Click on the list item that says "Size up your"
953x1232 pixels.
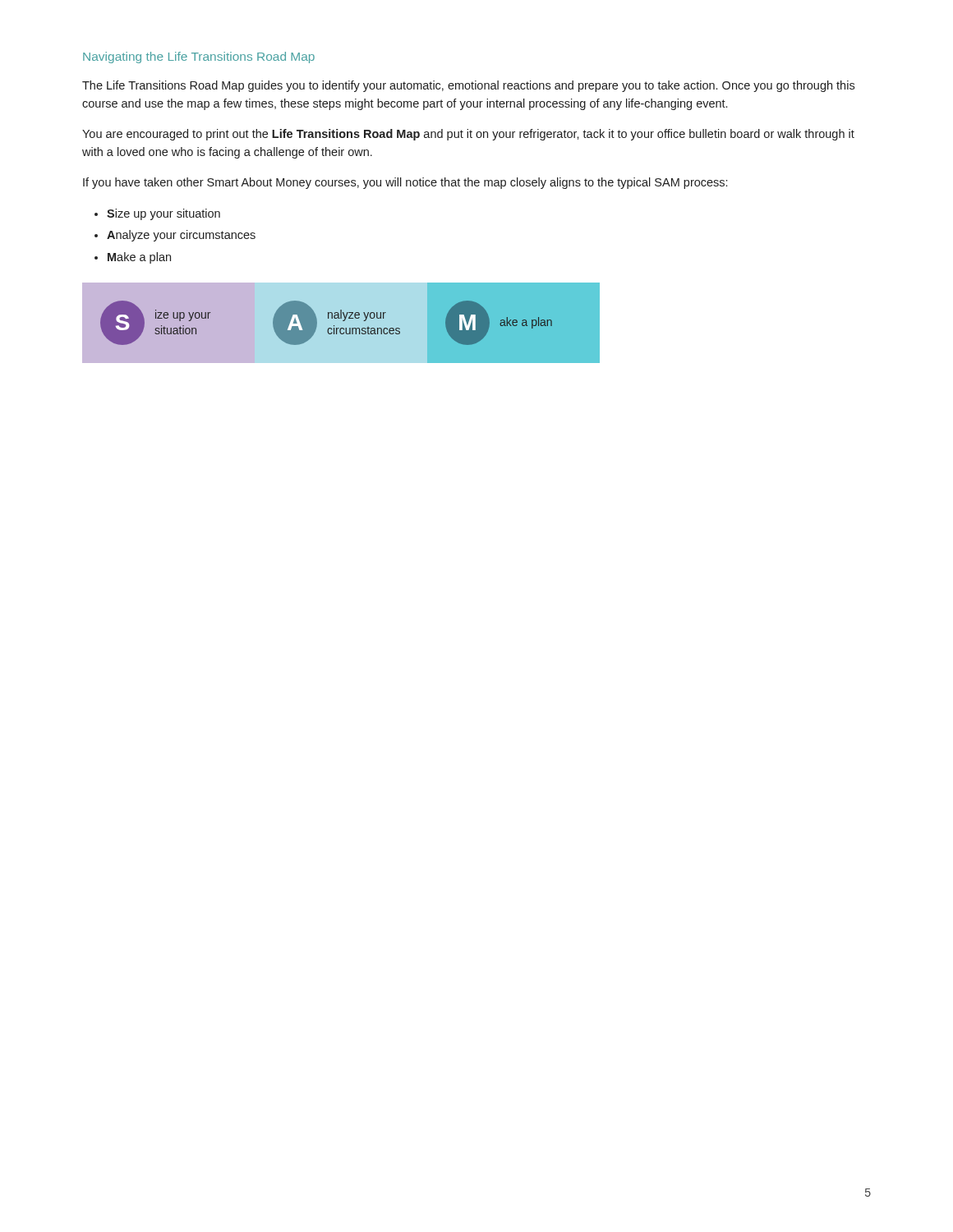(157, 214)
